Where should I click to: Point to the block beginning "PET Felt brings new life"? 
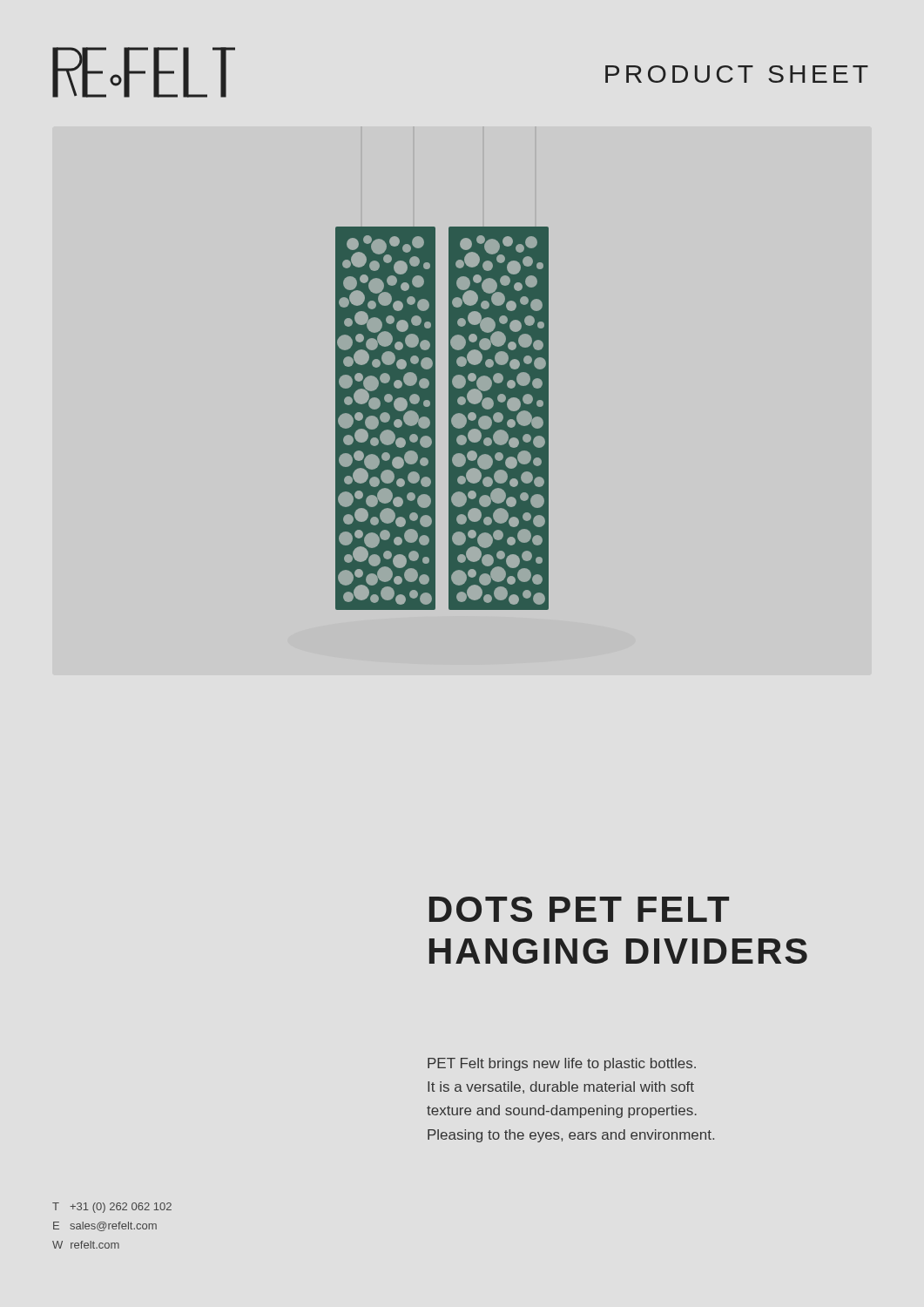(x=649, y=1099)
